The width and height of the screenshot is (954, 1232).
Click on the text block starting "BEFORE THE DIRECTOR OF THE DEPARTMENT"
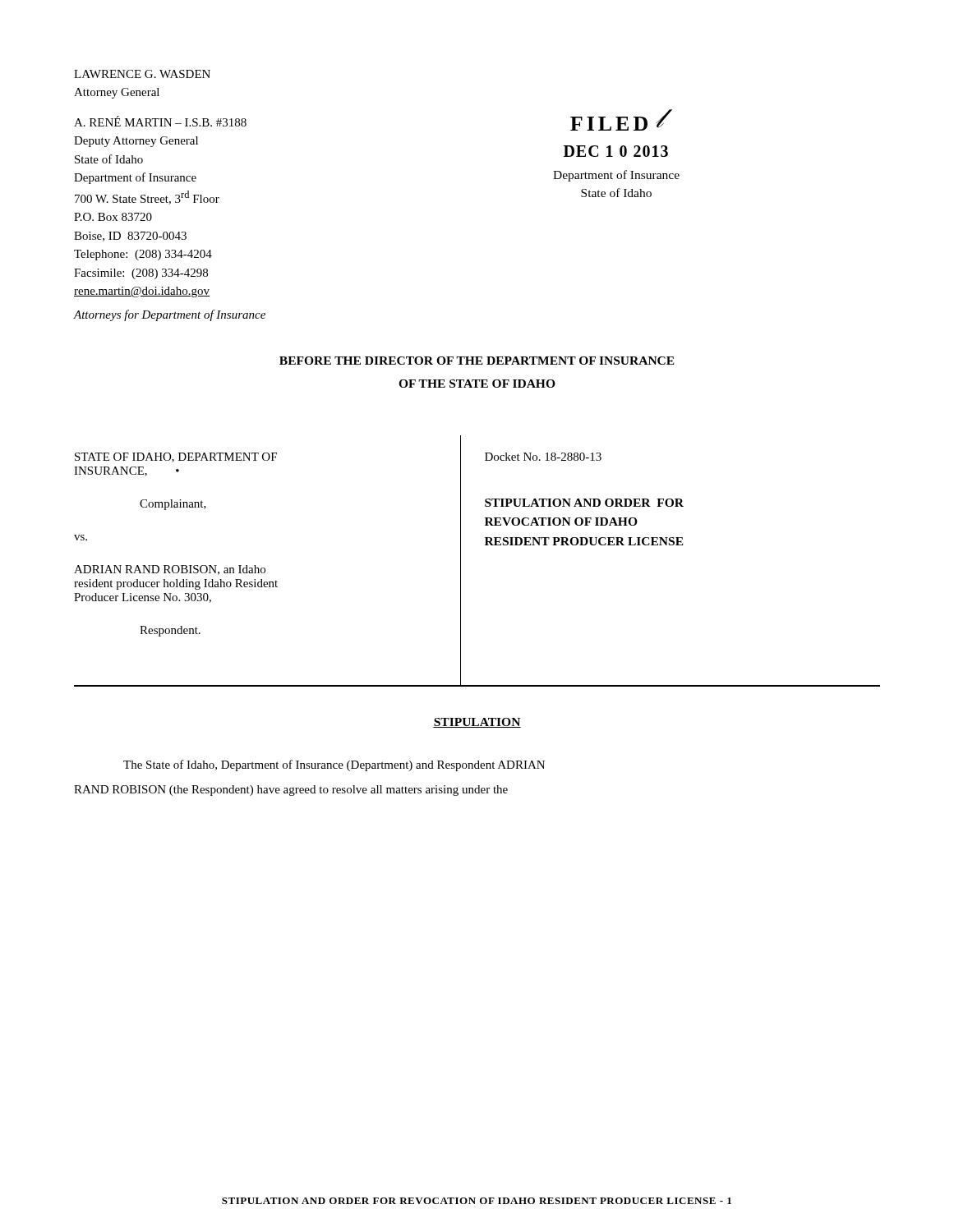pos(477,360)
